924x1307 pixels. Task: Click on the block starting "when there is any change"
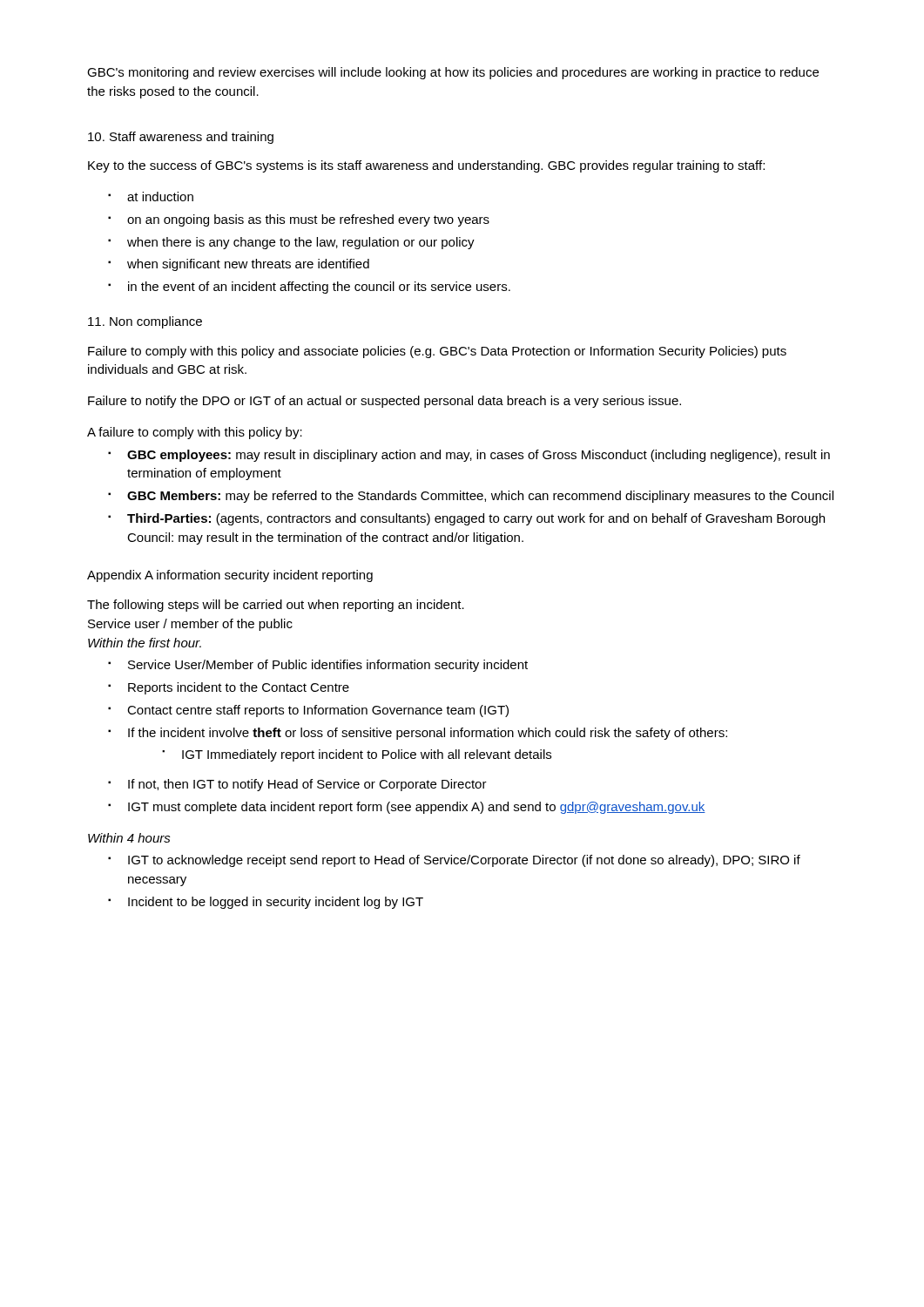click(301, 241)
